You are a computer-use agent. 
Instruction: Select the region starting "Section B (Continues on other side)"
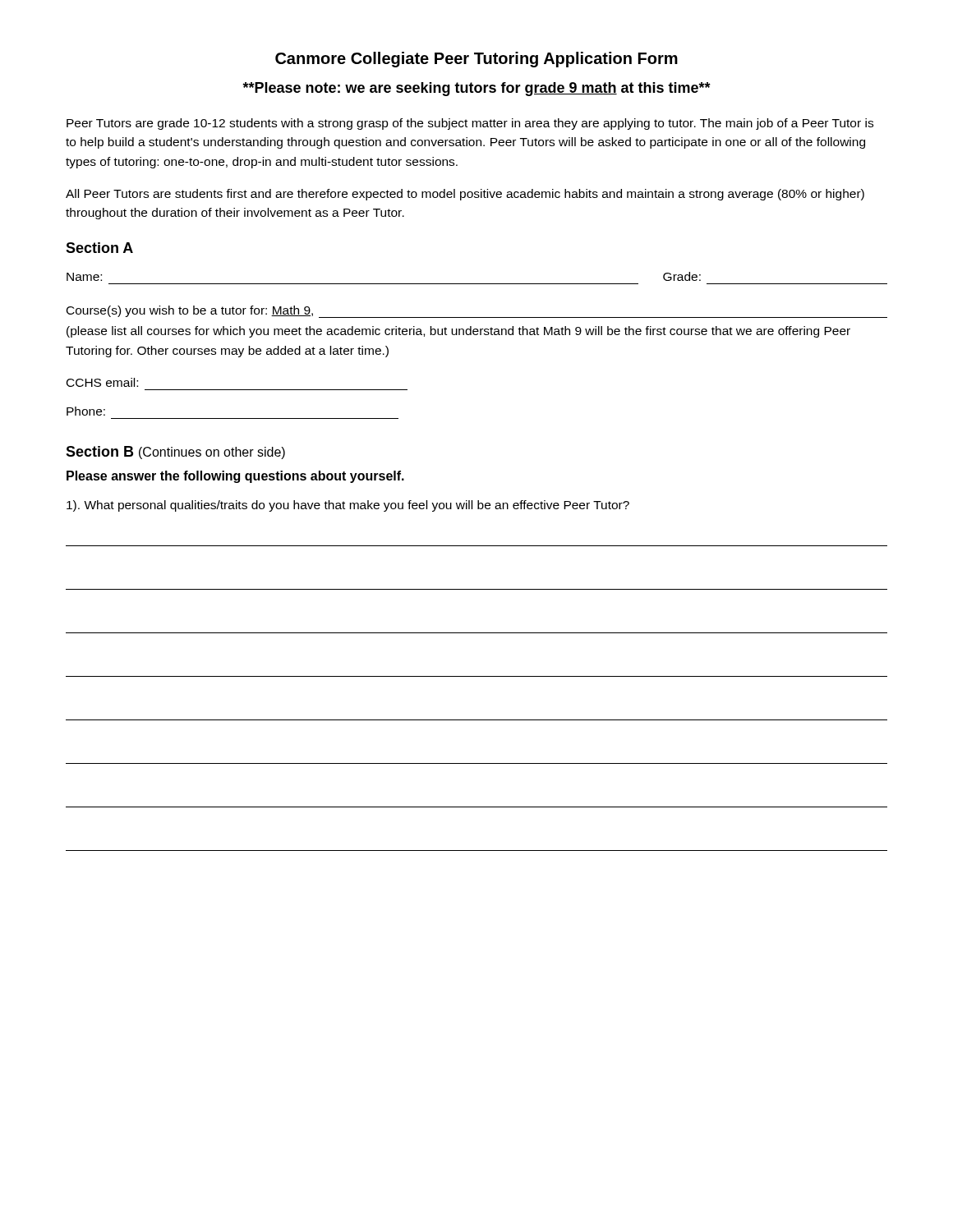pyautogui.click(x=176, y=452)
